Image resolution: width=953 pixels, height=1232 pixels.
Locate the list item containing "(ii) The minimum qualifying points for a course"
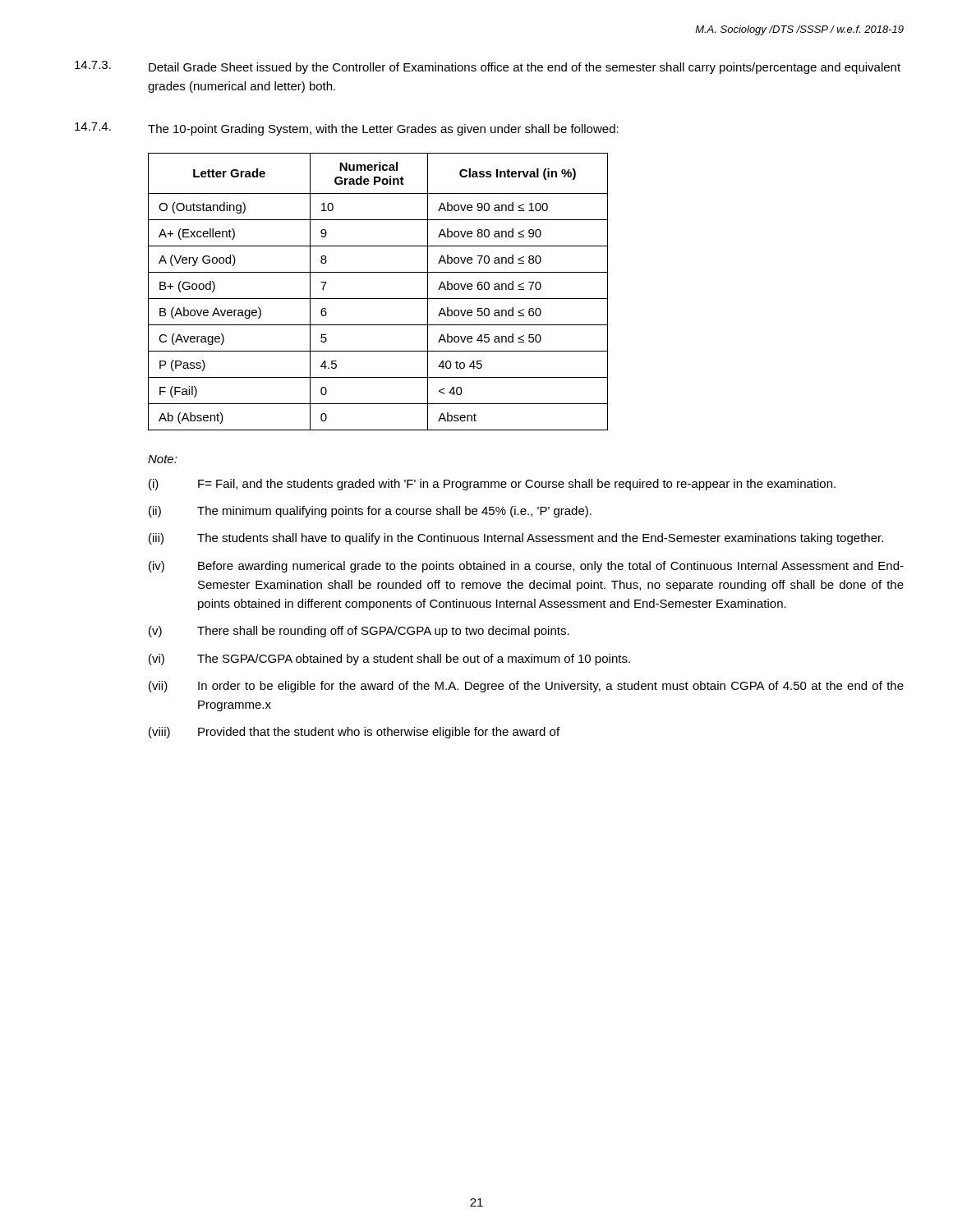(526, 511)
